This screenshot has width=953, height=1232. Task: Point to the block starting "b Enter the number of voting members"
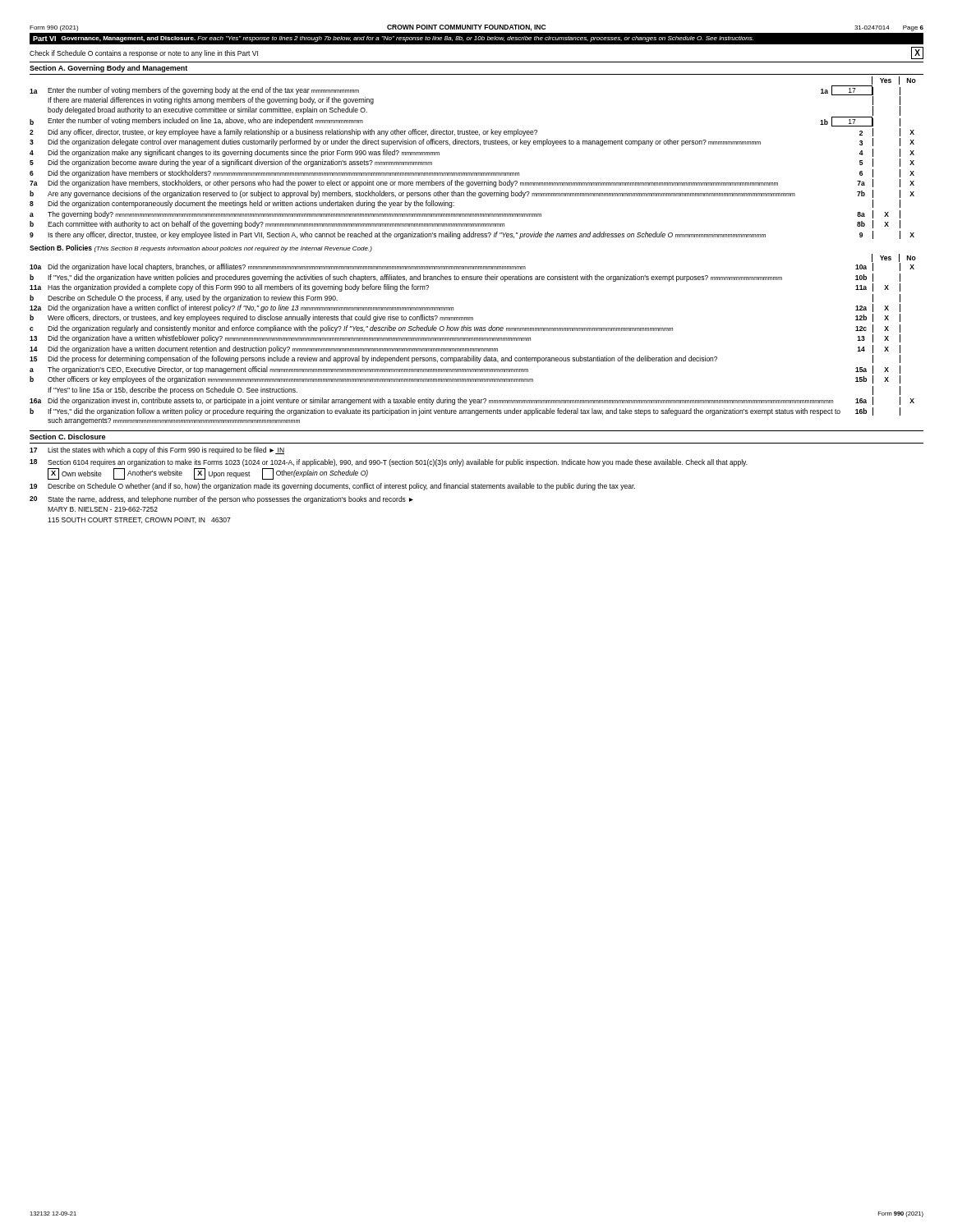pyautogui.click(x=476, y=121)
